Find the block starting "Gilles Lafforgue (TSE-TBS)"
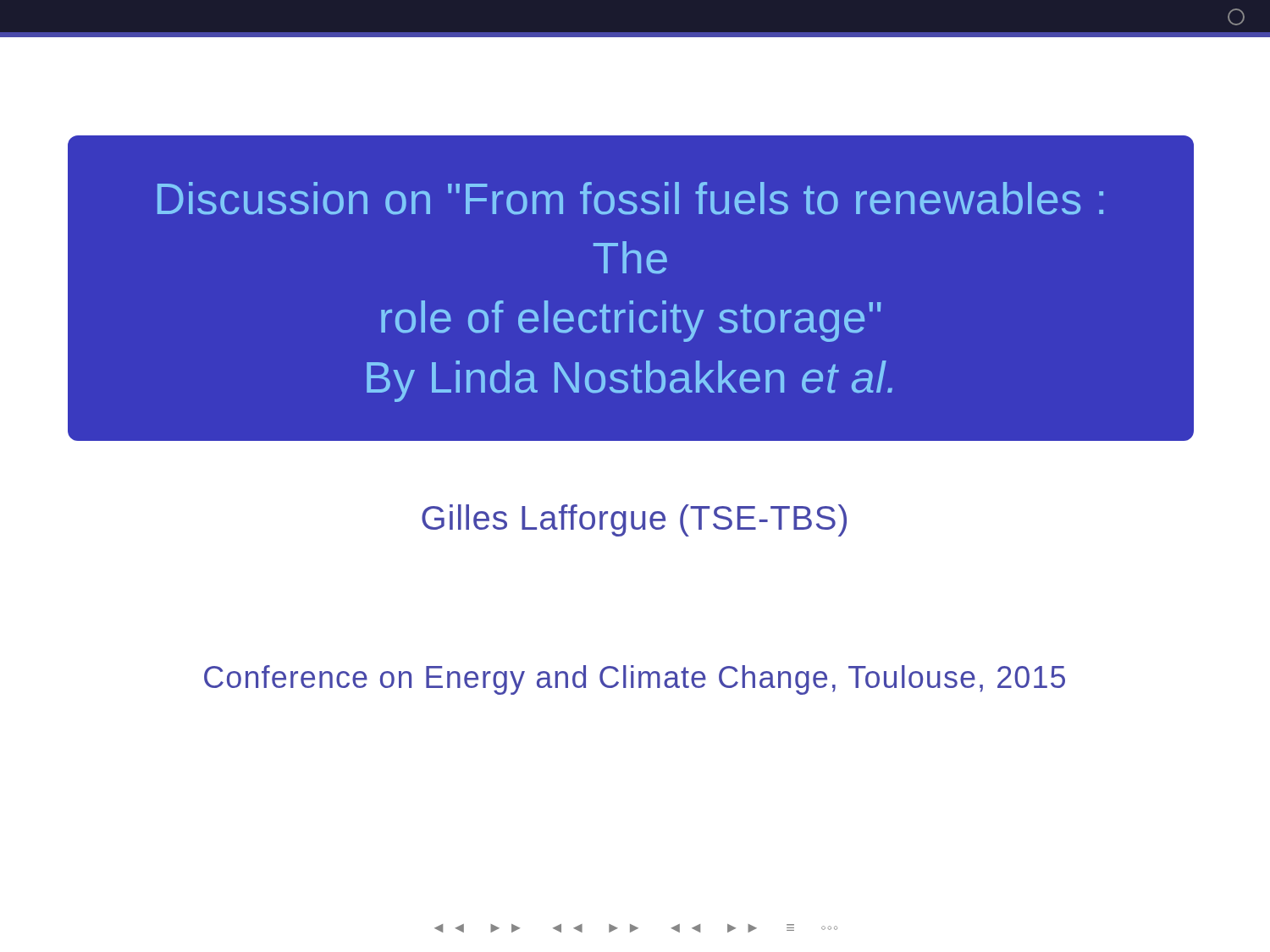 point(635,518)
